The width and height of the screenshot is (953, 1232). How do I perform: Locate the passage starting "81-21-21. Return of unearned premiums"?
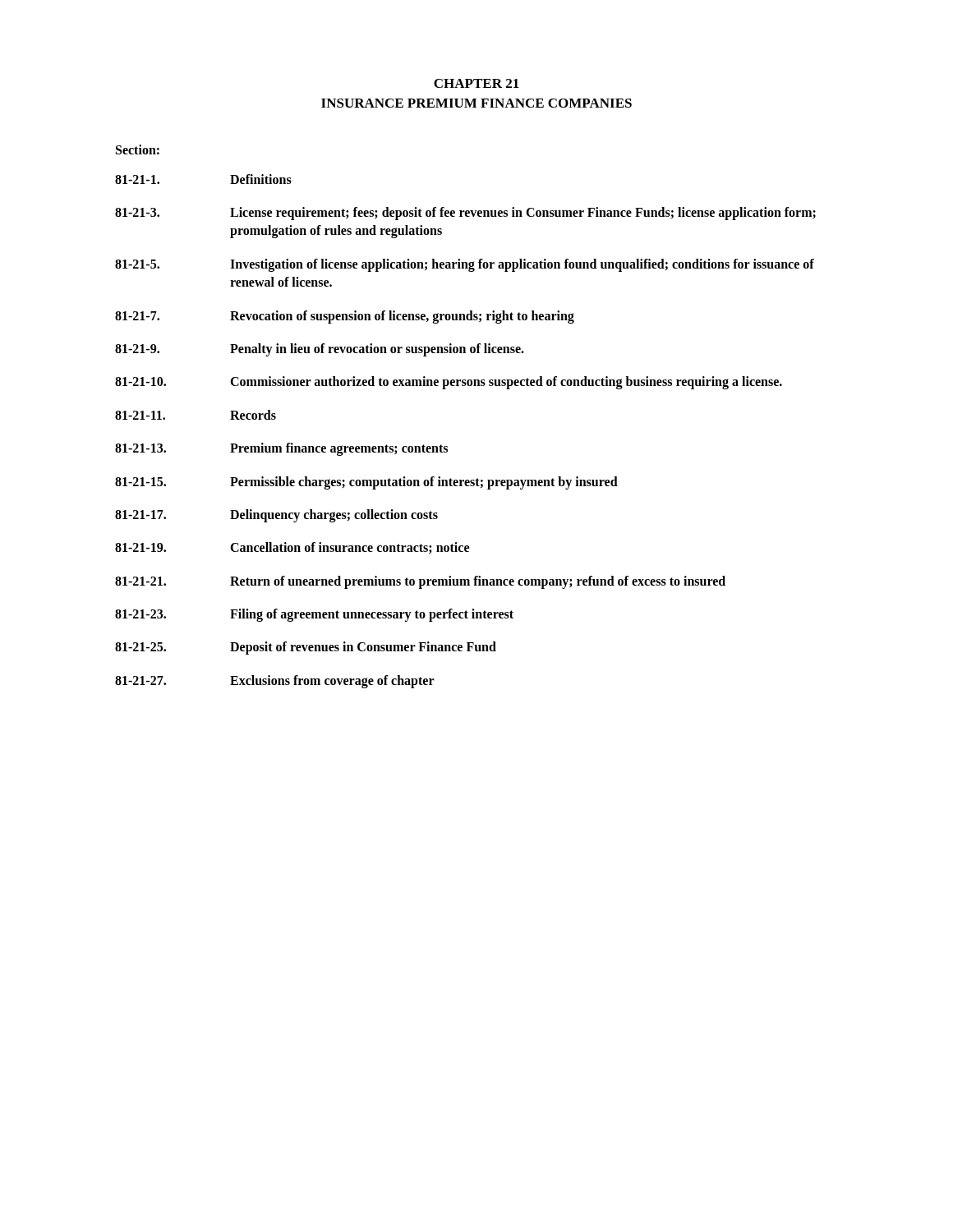pyautogui.click(x=476, y=589)
